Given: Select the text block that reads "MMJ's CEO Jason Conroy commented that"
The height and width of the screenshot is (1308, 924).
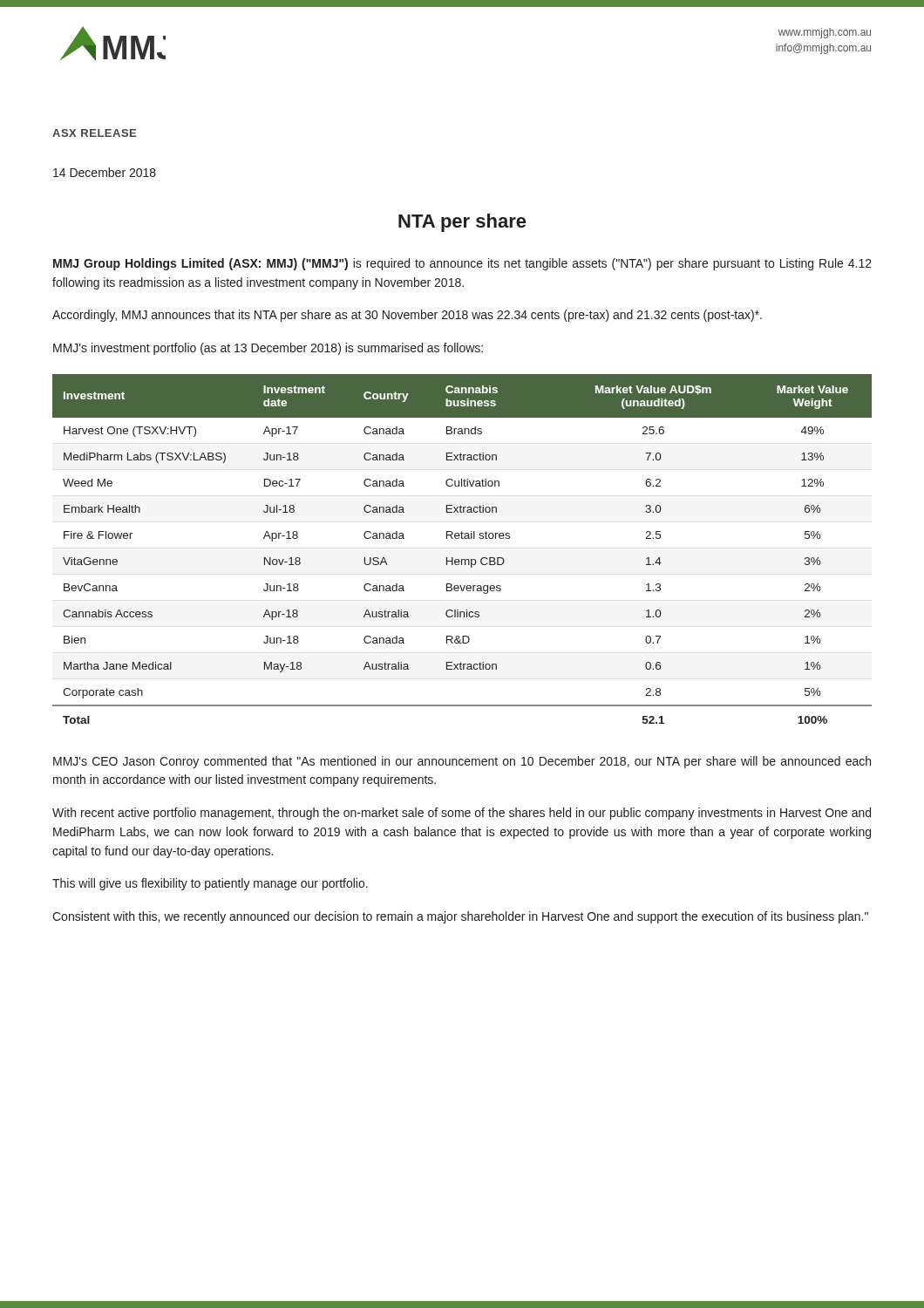Looking at the screenshot, I should pos(462,770).
